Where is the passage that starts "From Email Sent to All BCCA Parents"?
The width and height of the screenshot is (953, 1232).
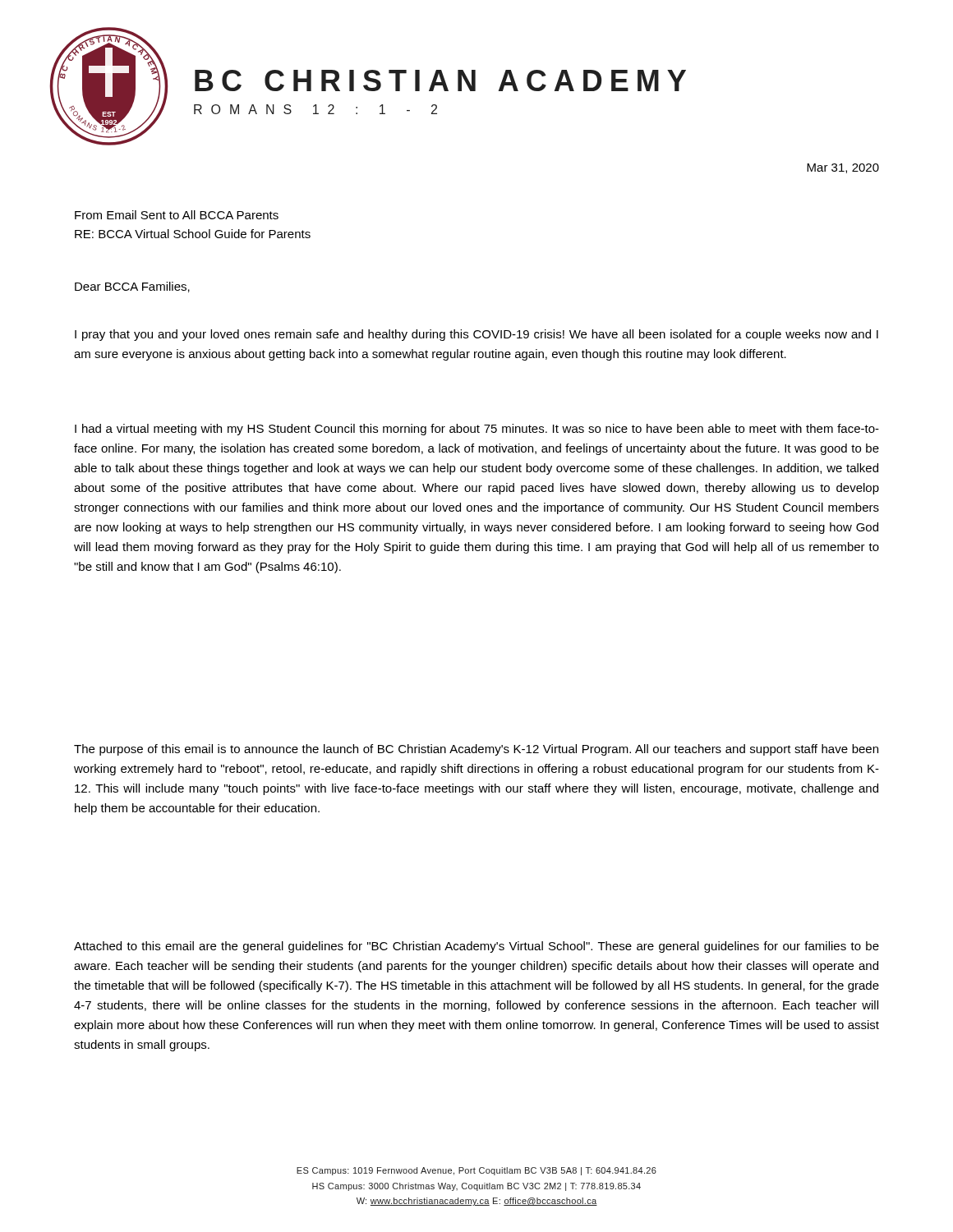tap(192, 224)
